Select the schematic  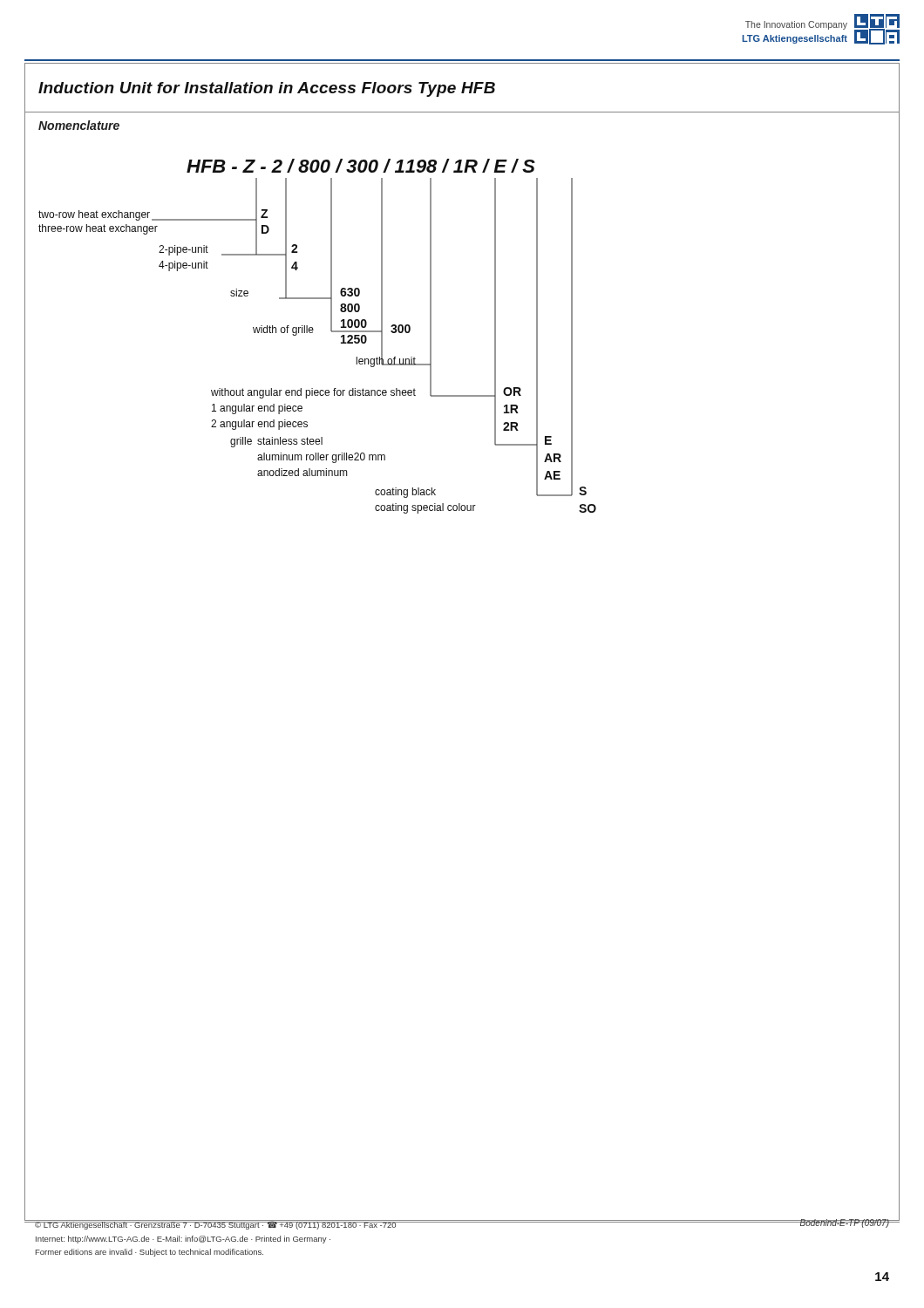[x=462, y=351]
